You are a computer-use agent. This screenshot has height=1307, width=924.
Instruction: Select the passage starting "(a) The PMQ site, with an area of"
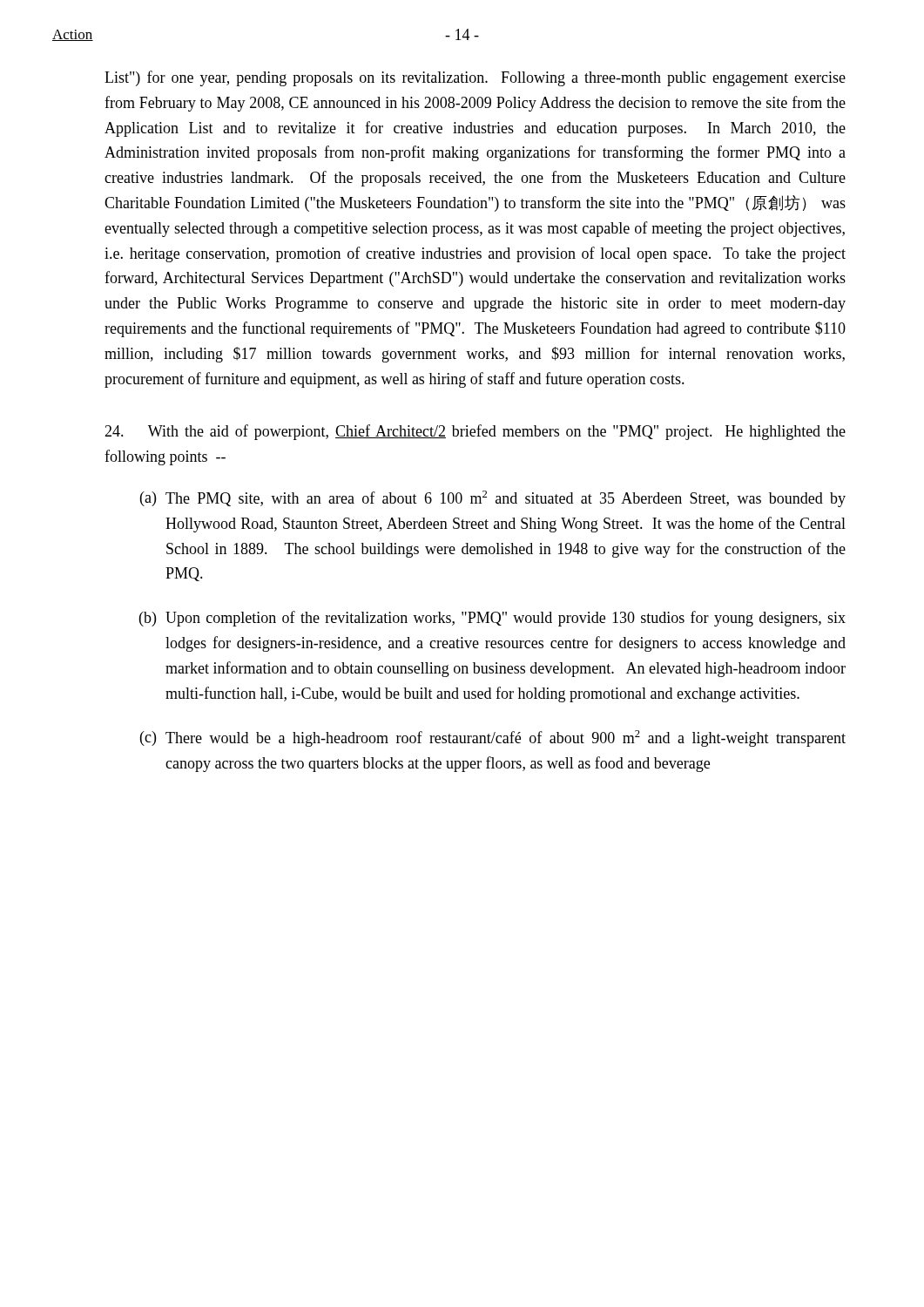(x=475, y=536)
